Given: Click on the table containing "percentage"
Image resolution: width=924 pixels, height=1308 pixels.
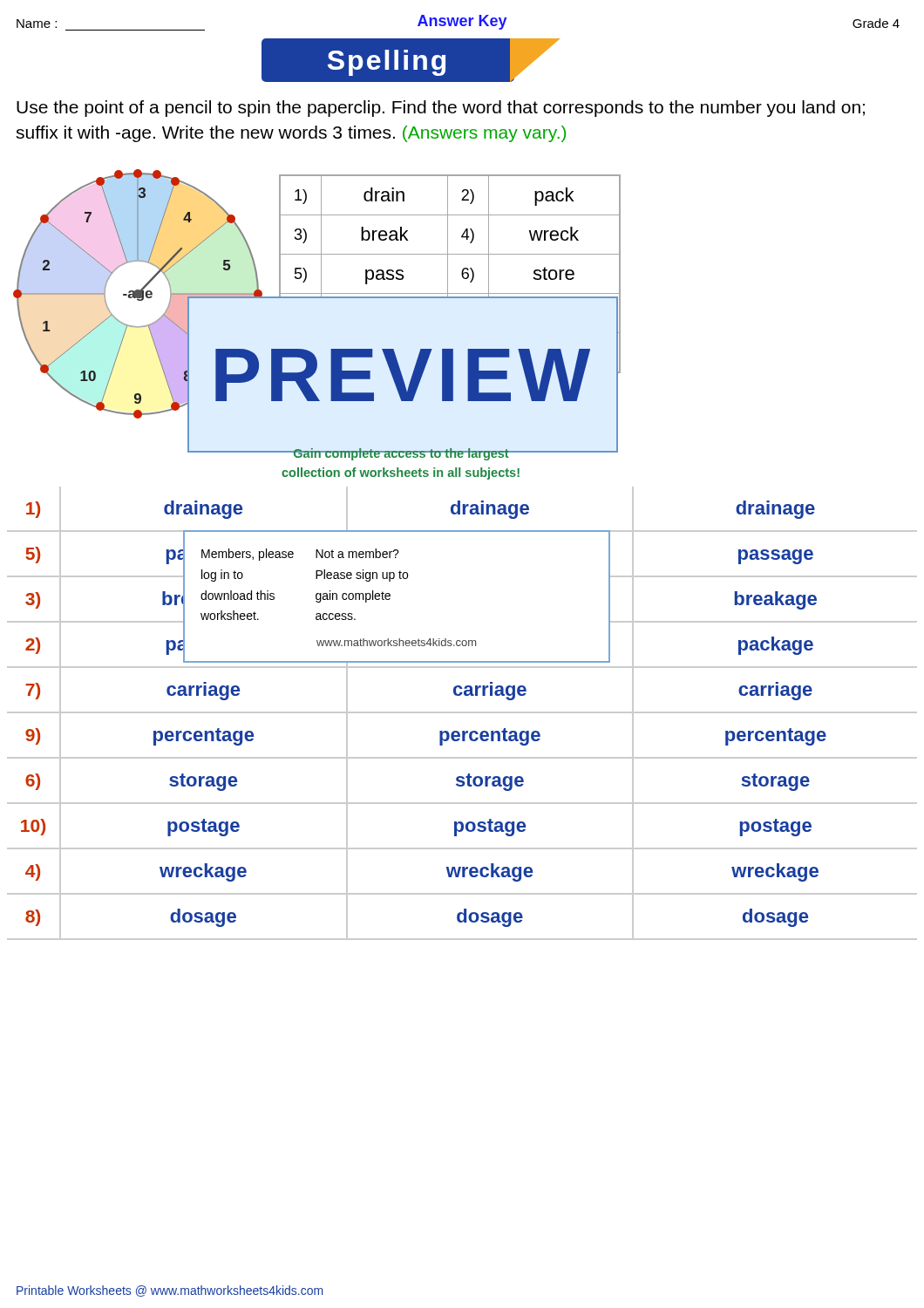Looking at the screenshot, I should click(x=462, y=713).
